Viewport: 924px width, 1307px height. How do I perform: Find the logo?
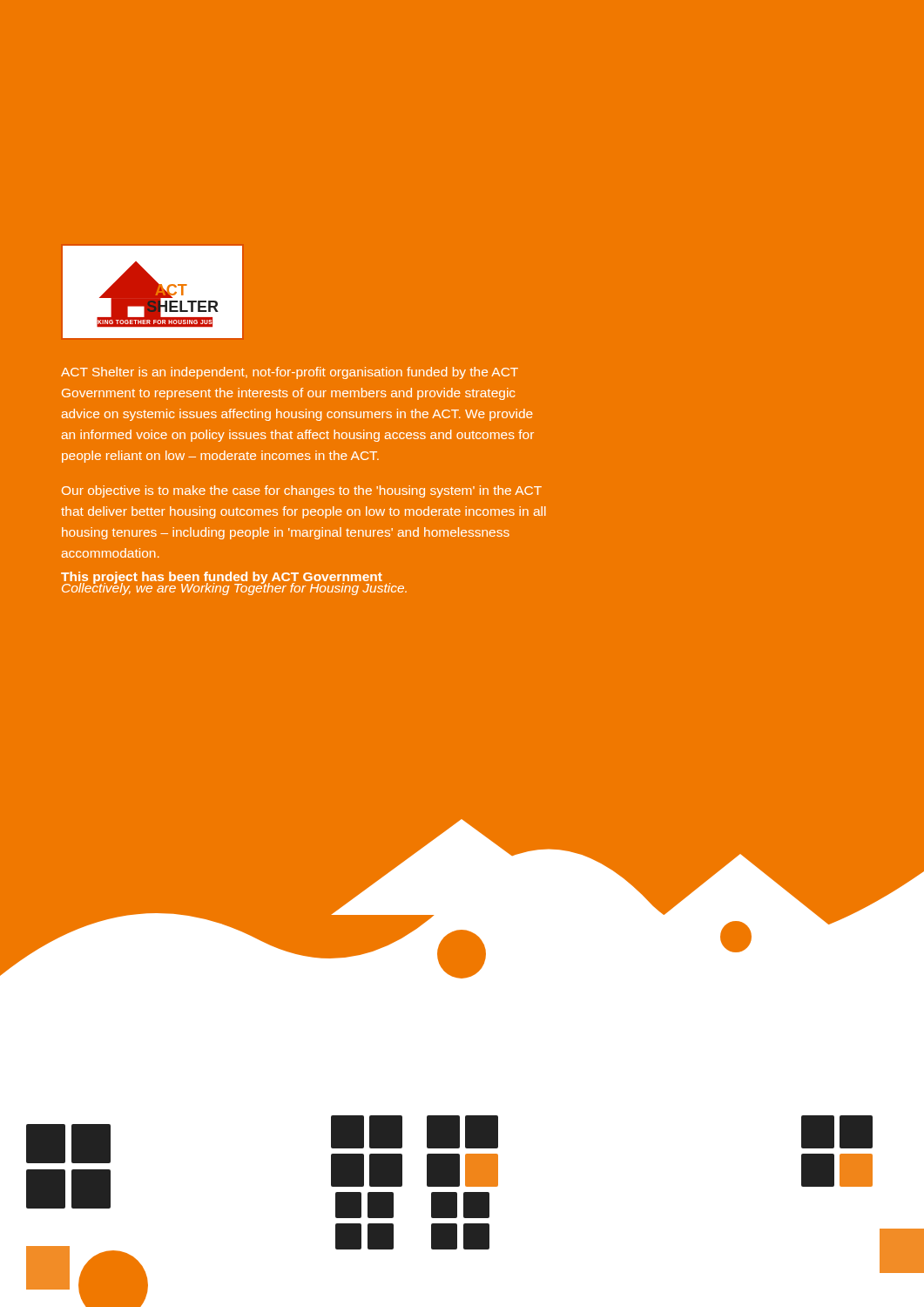click(x=152, y=292)
